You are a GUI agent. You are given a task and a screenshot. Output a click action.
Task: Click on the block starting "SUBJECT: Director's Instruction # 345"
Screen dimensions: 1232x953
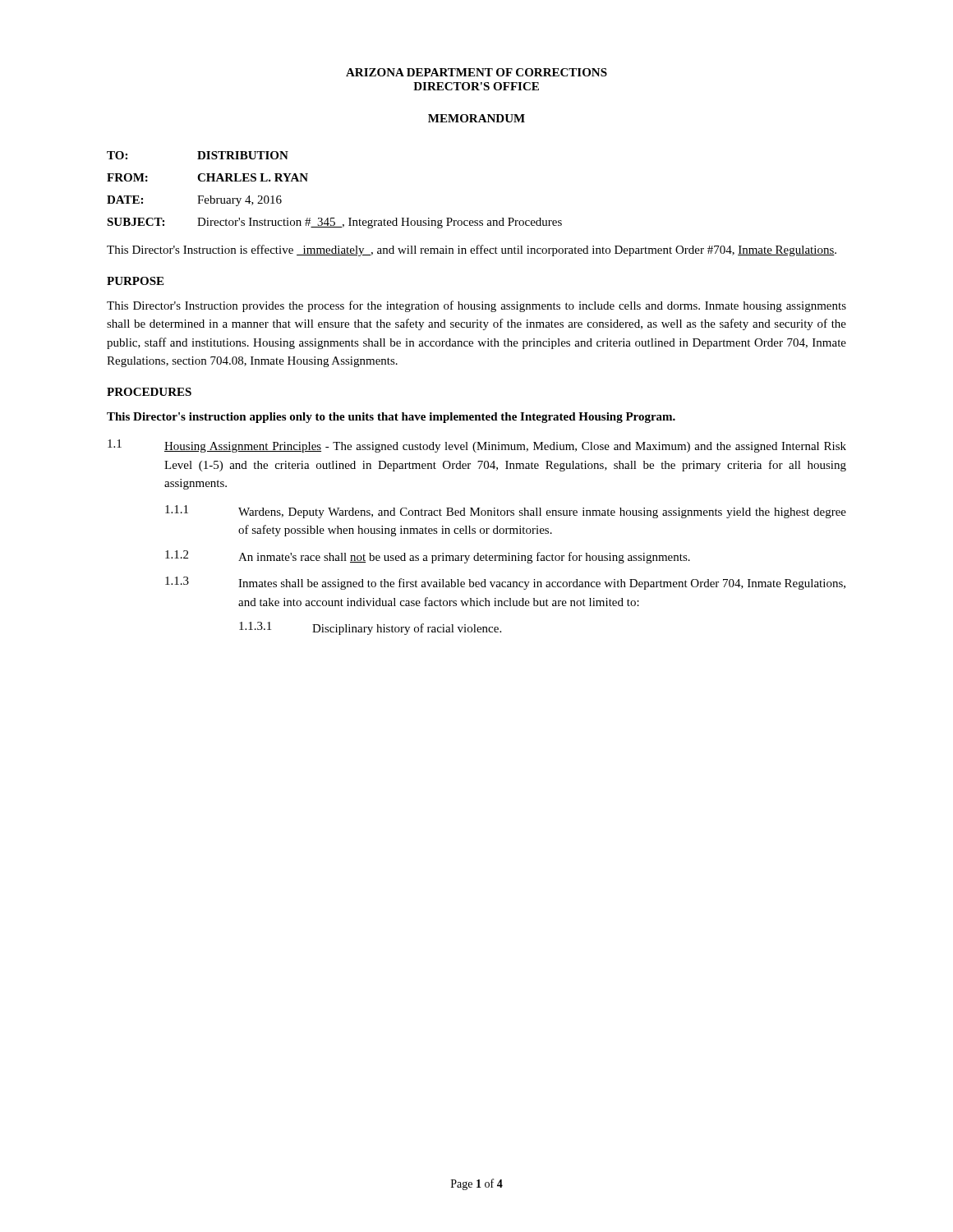(476, 222)
